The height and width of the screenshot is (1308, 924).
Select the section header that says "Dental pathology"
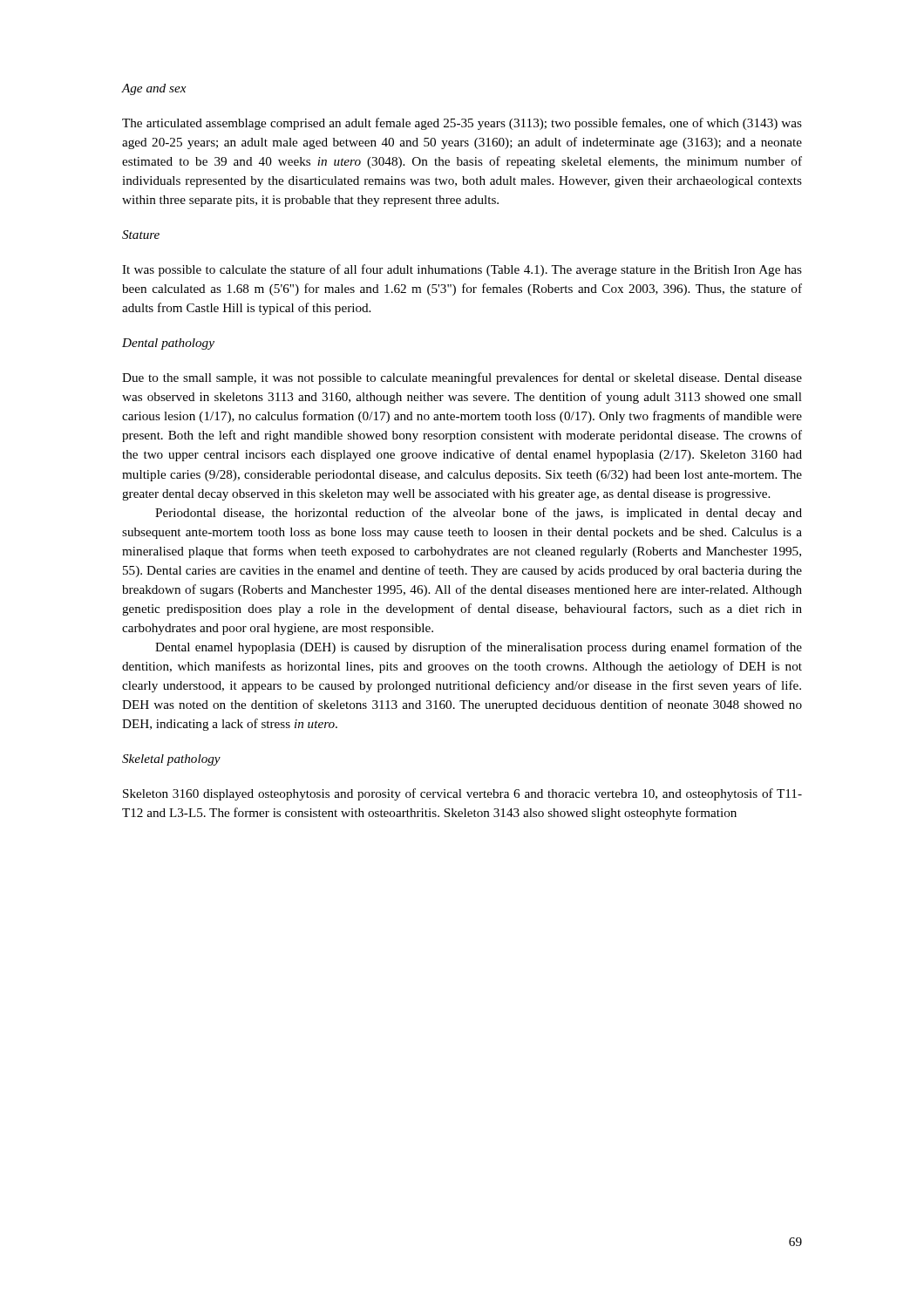click(168, 344)
